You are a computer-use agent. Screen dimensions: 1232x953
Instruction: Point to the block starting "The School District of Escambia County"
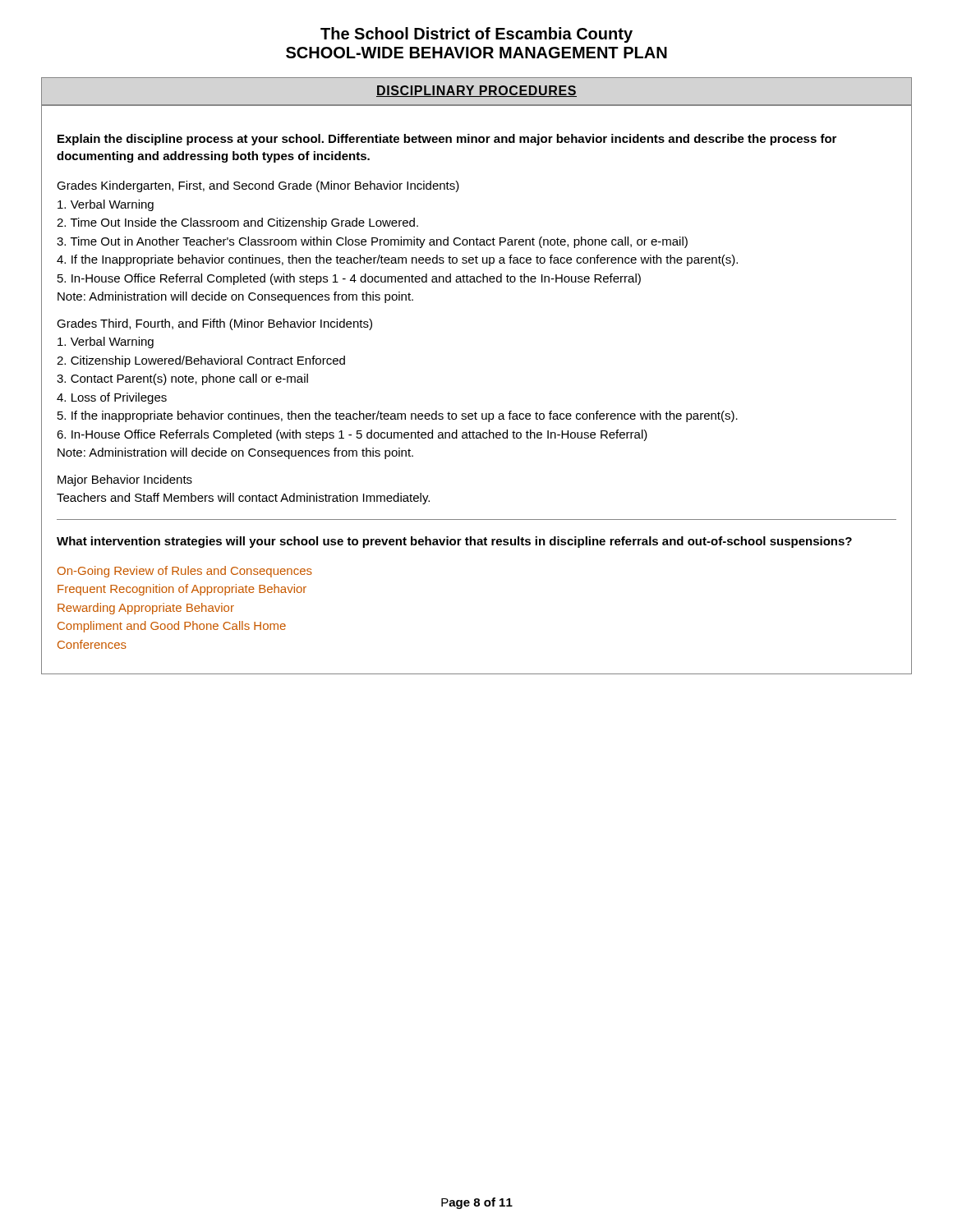(476, 44)
